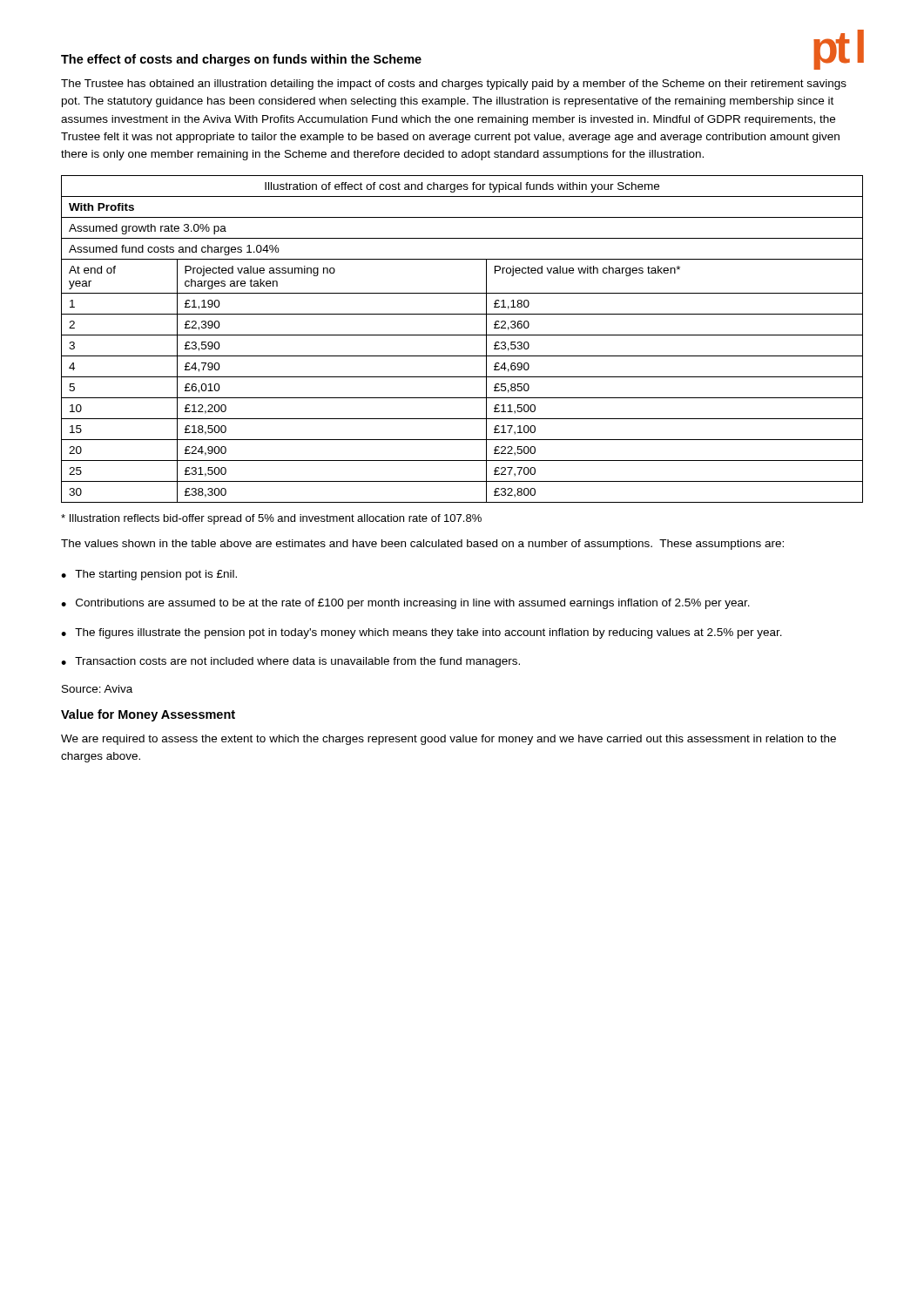This screenshot has width=924, height=1307.
Task: Locate the logo
Action: [x=846, y=45]
